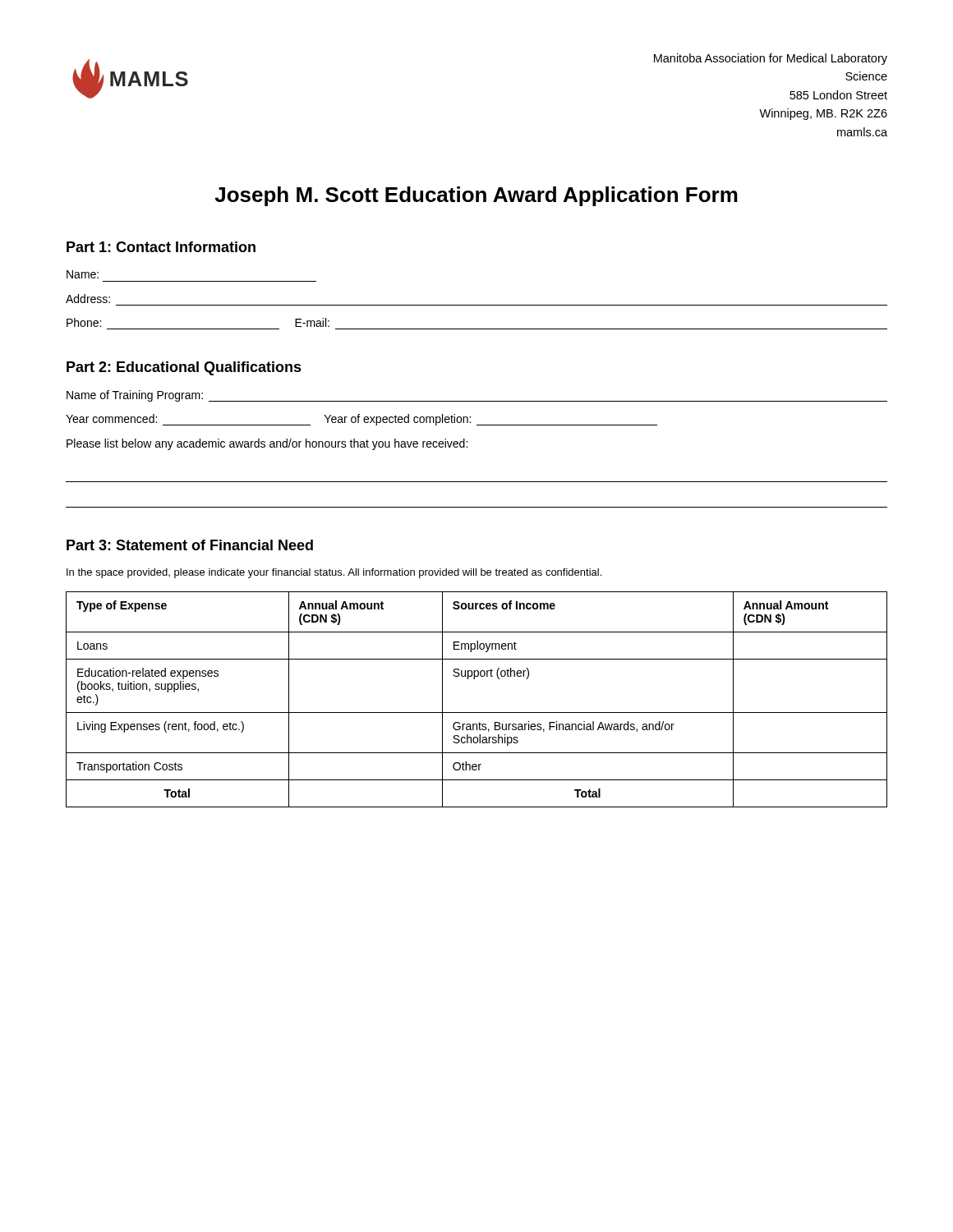953x1232 pixels.
Task: Locate the block starting "In the space provided, please"
Action: [334, 572]
